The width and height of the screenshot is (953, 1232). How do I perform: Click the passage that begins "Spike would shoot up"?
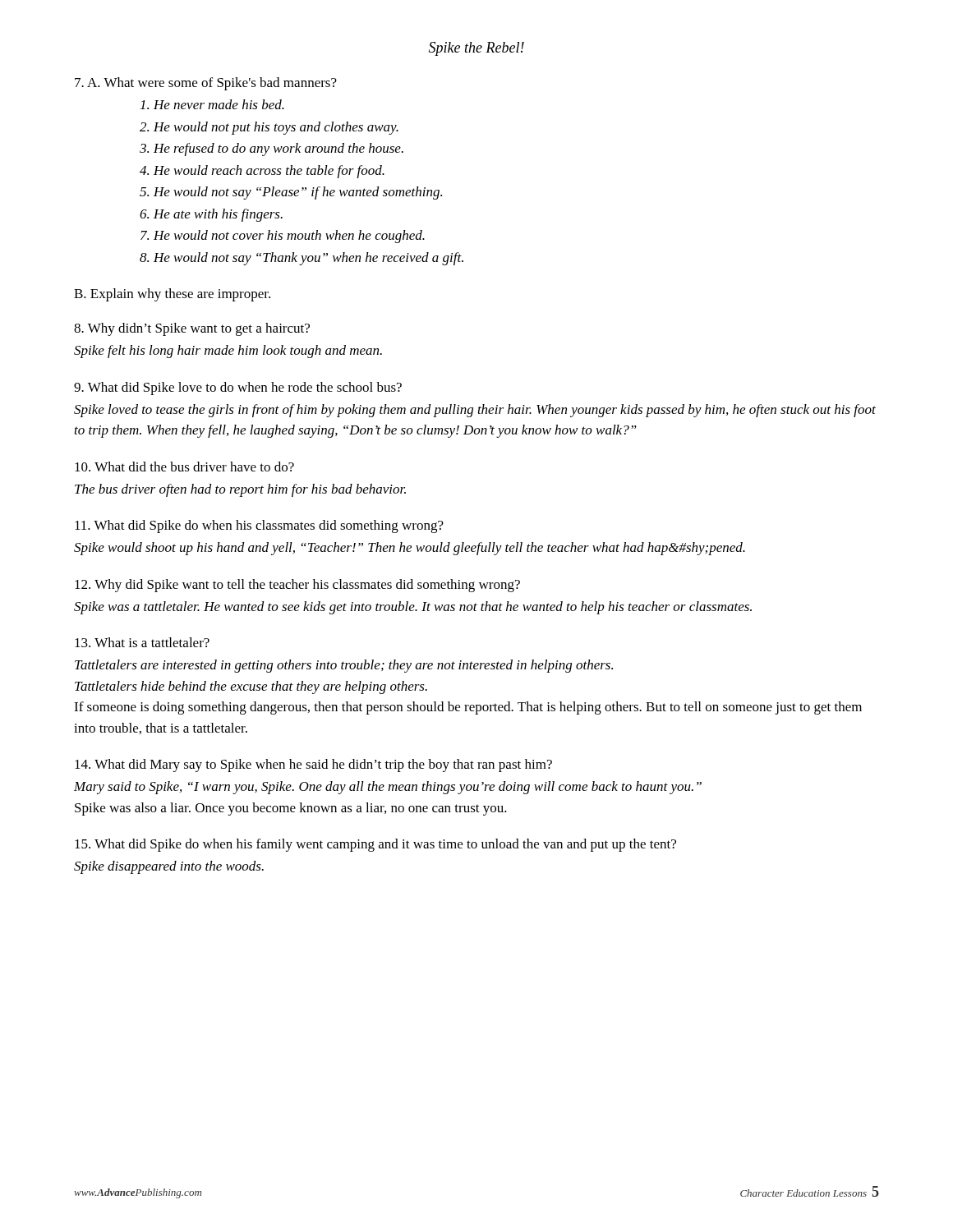410,547
